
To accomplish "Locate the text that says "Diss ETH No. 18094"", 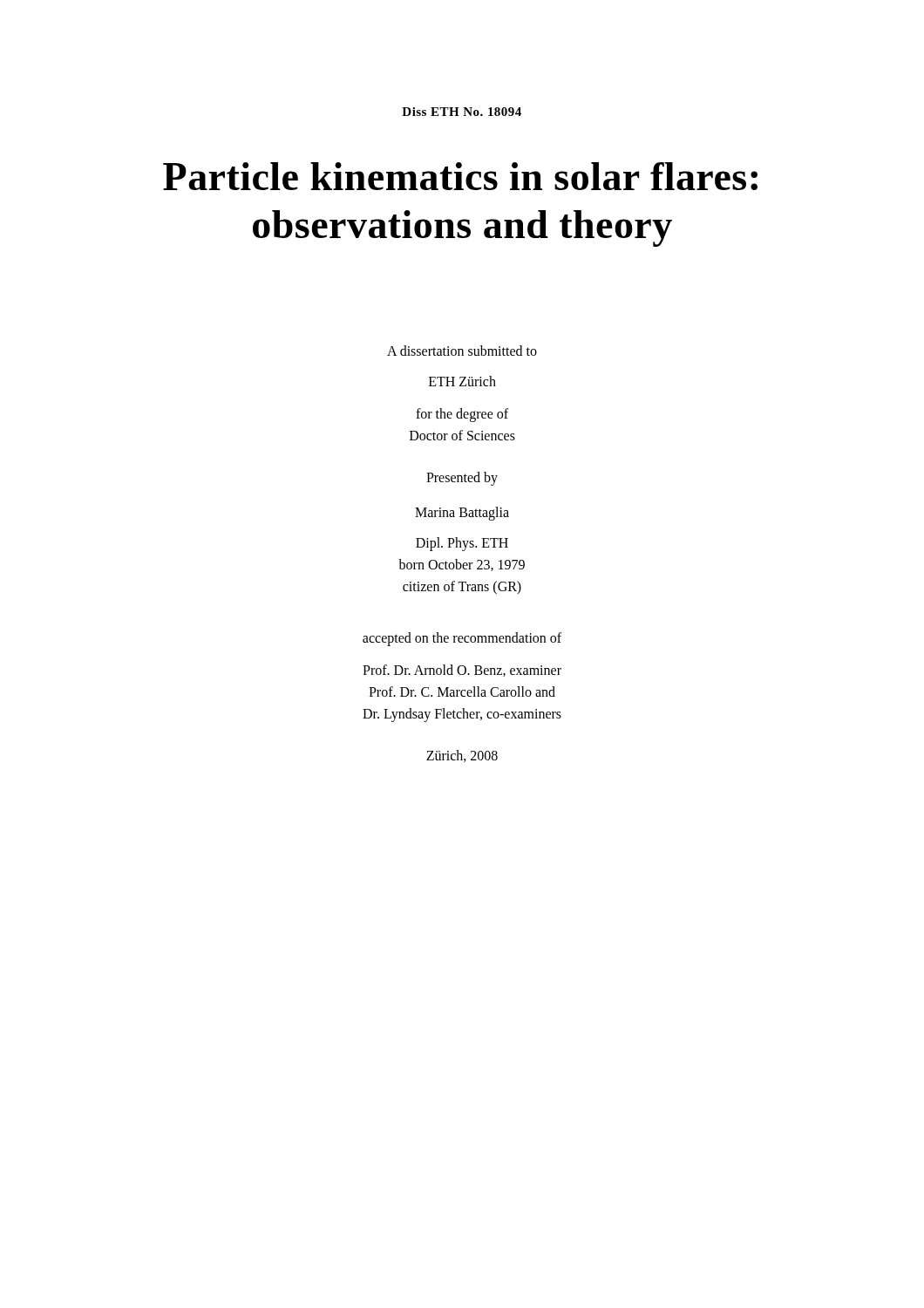I will (x=462, y=112).
